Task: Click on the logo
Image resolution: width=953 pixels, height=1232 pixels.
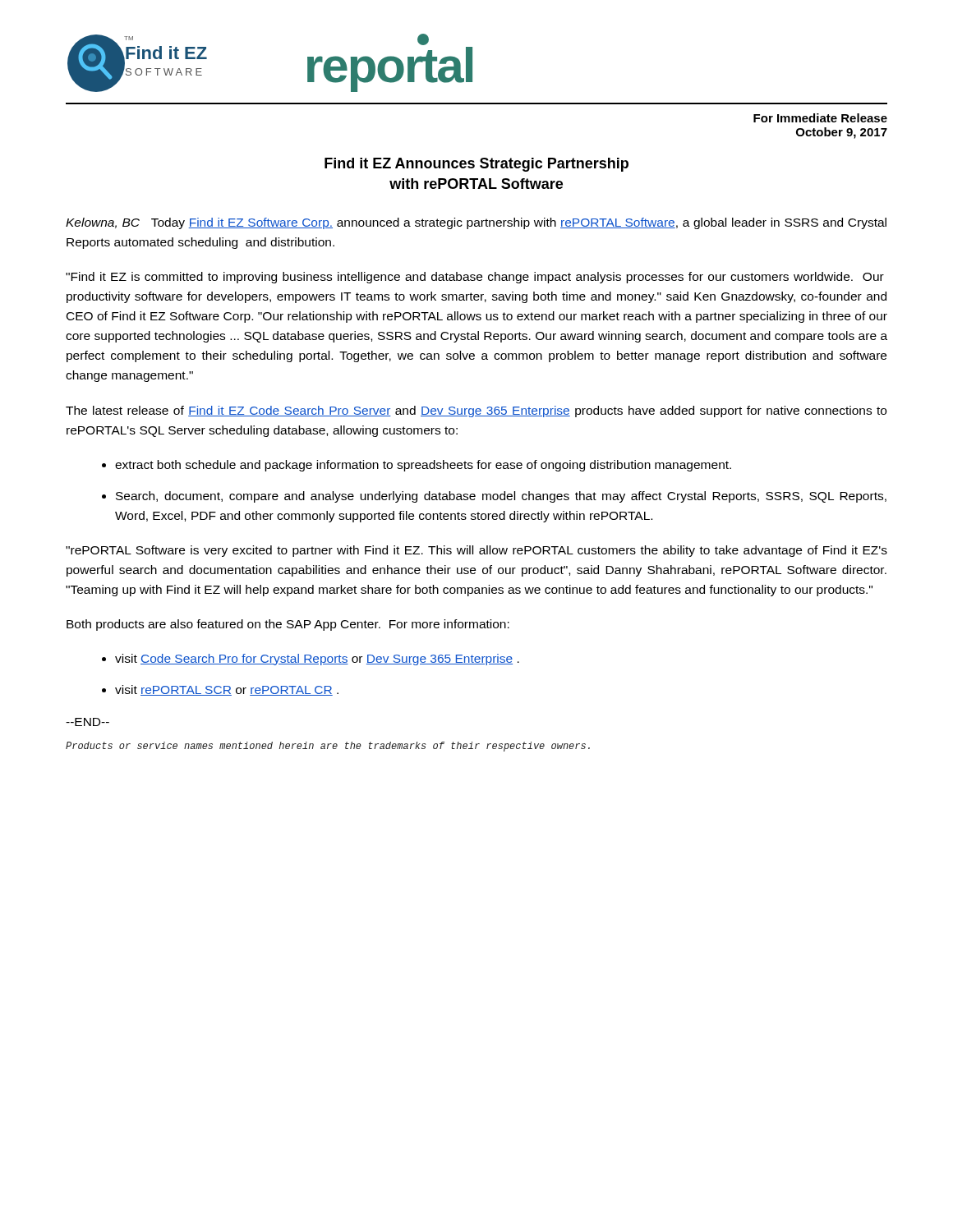Action: tap(476, 51)
